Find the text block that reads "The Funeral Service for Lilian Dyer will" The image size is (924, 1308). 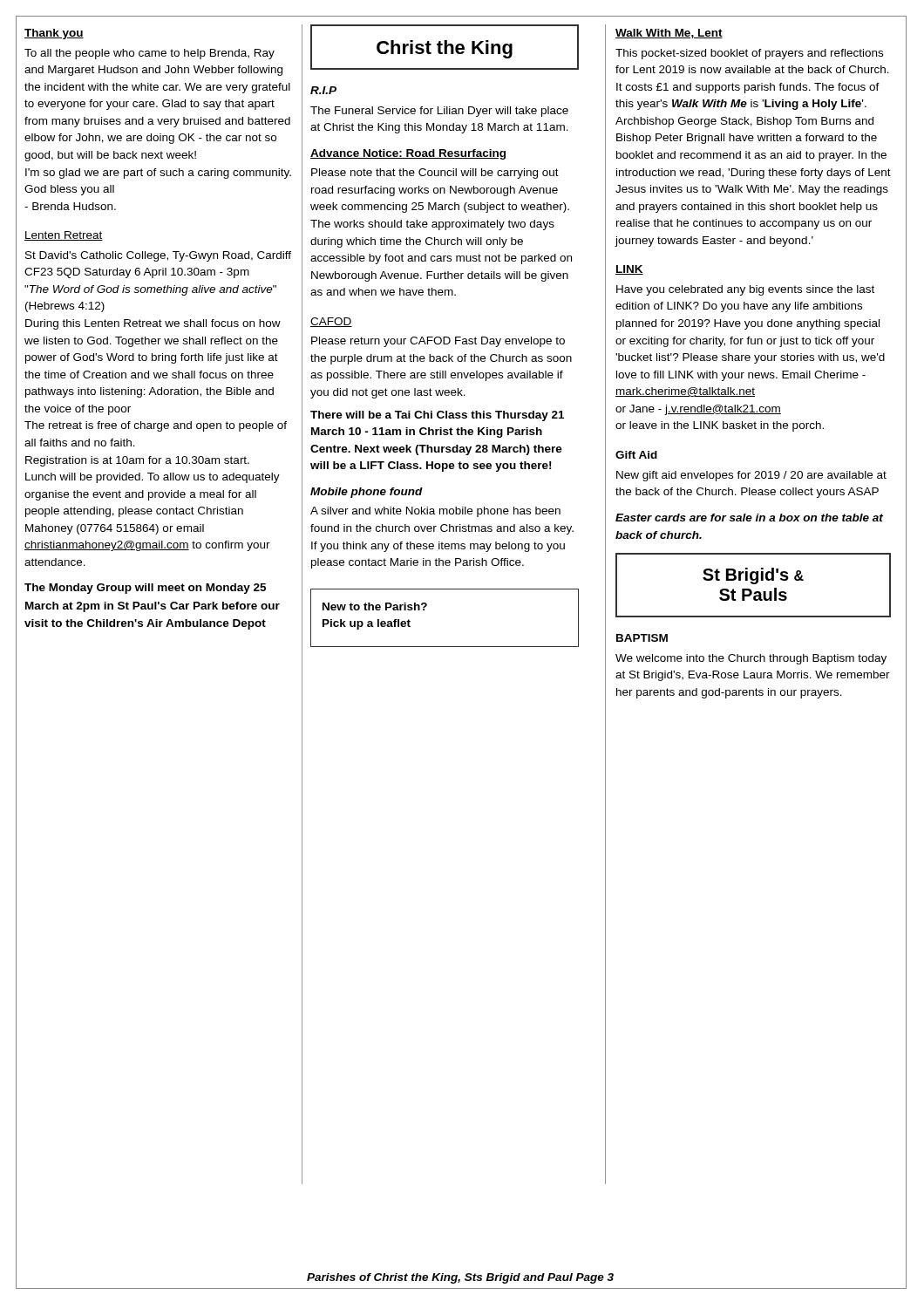(445, 119)
